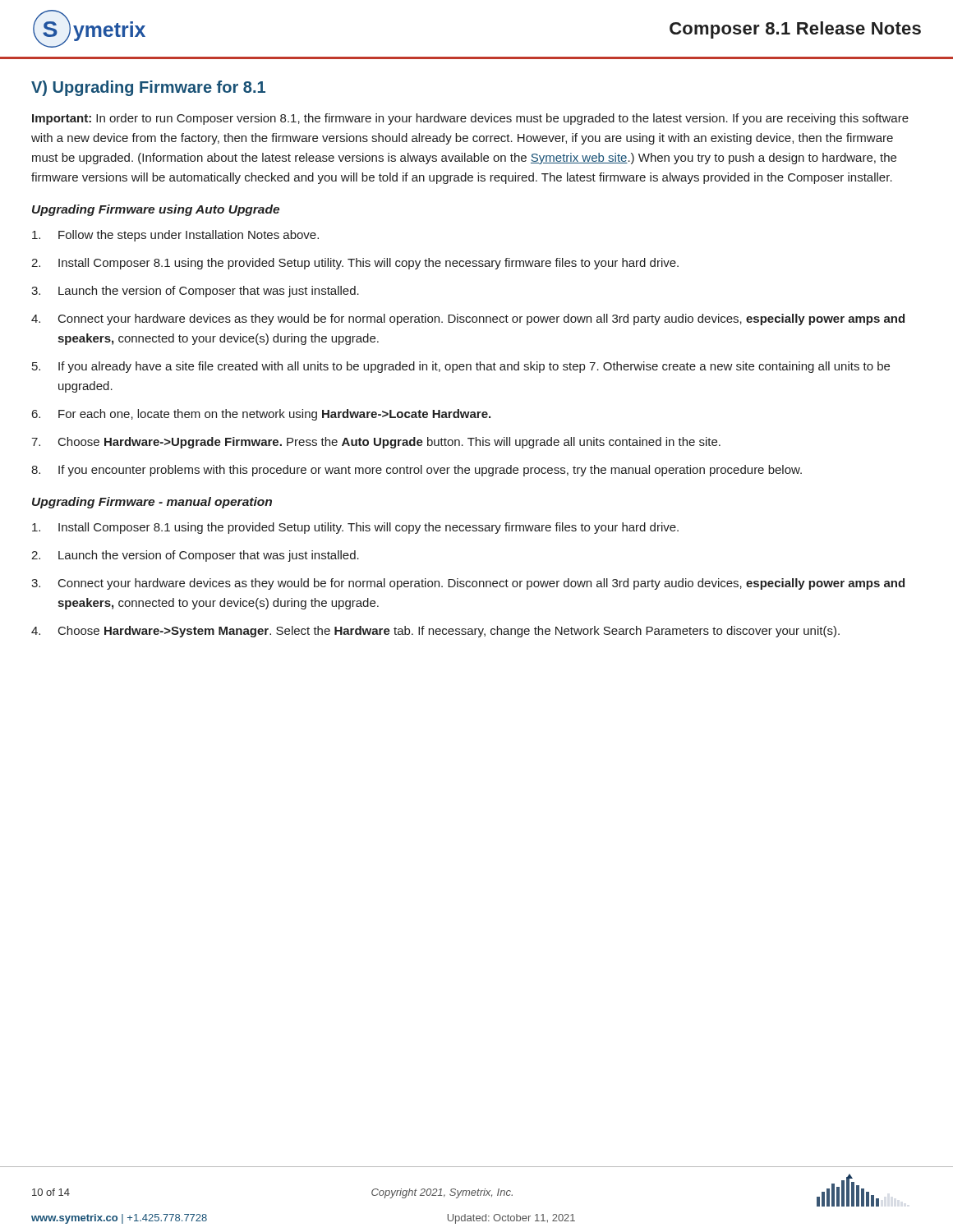Click on the passage starting "6. For each one, locate them on the"
This screenshot has height=1232, width=953.
[x=476, y=414]
